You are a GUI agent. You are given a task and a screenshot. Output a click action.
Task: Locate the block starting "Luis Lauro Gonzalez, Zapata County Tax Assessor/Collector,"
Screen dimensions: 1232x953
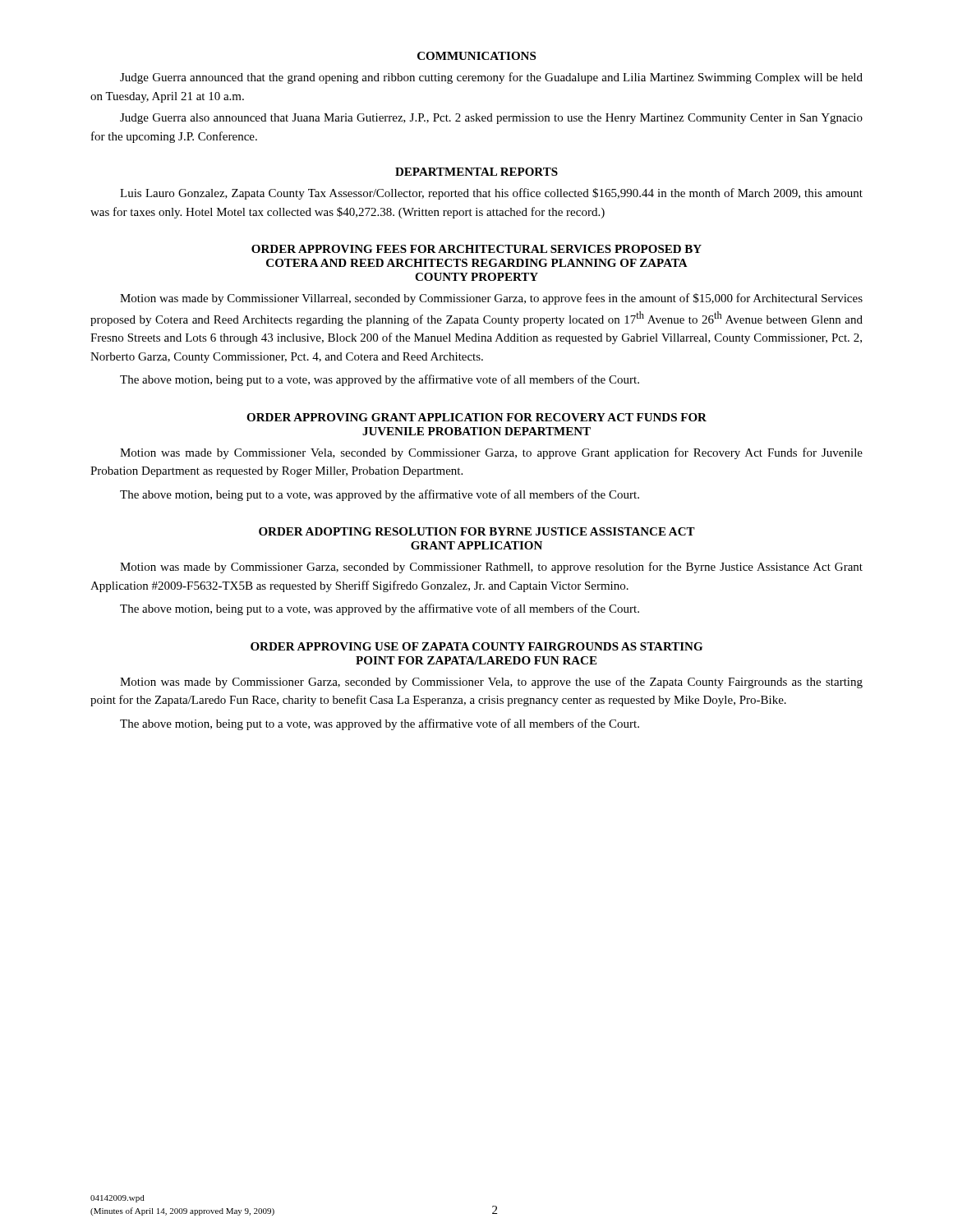pyautogui.click(x=476, y=202)
